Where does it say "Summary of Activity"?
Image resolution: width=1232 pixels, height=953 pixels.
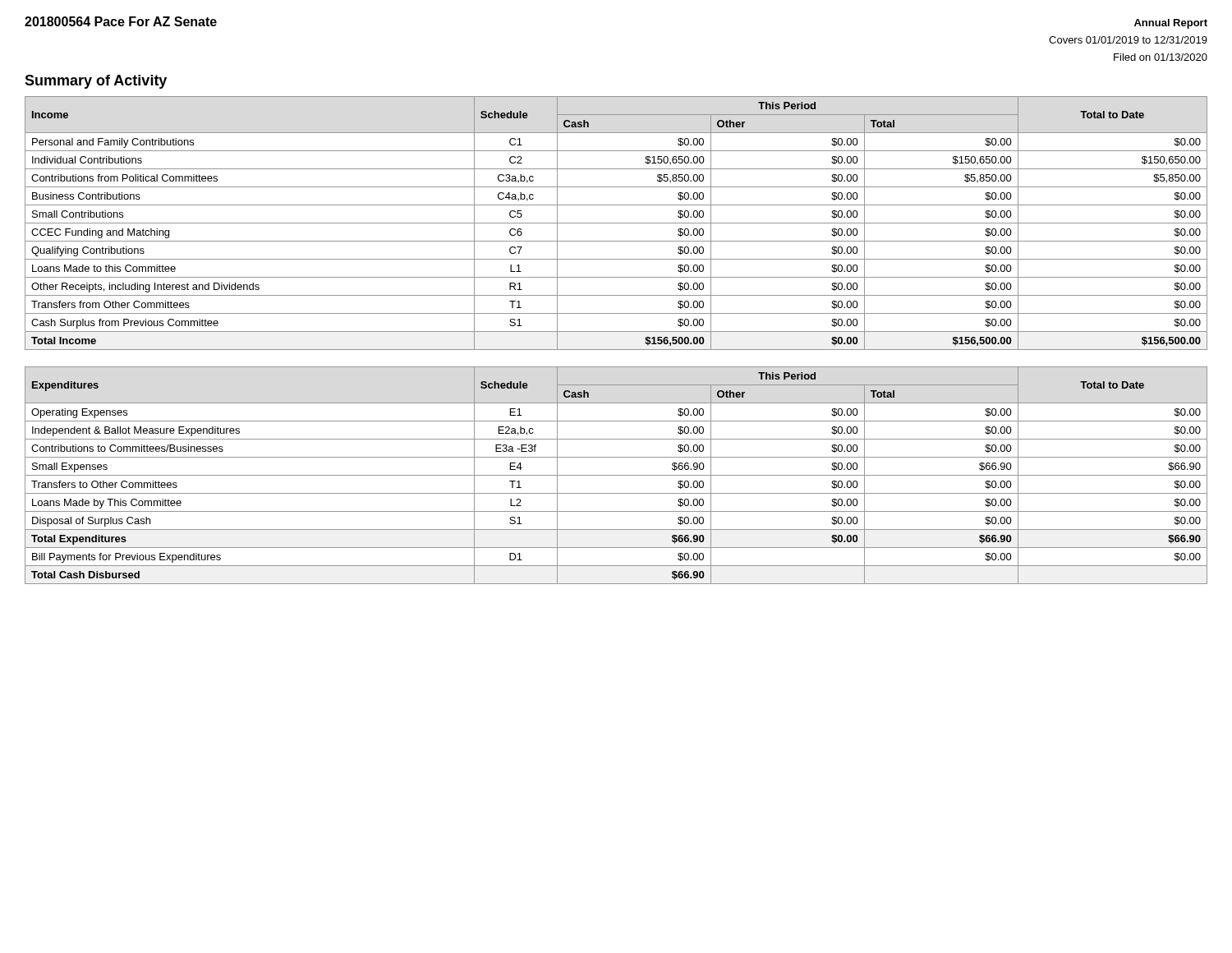(96, 81)
